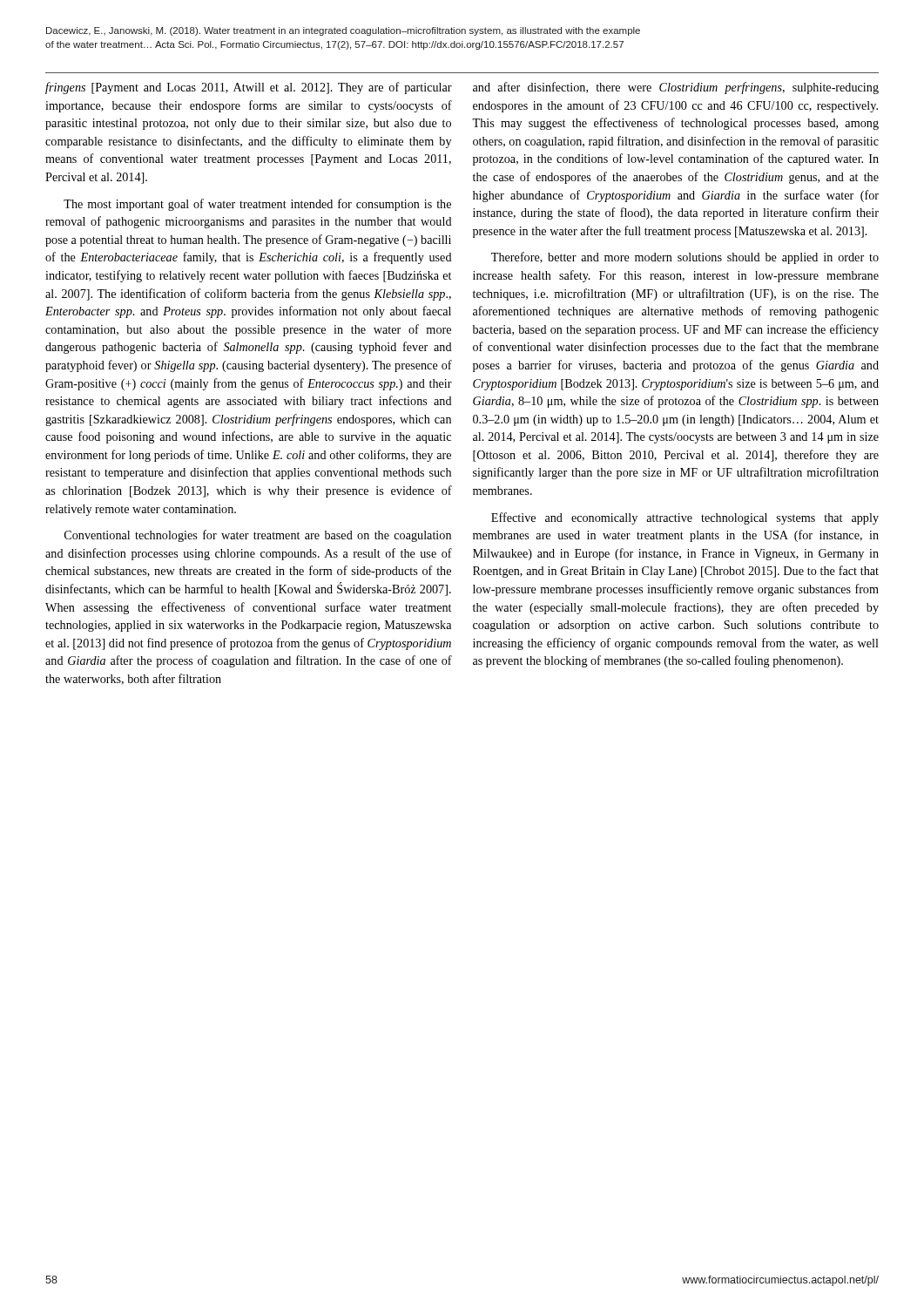Viewport: 924px width, 1307px height.
Task: Click the passage that begins "Conventional technologies for water"
Action: (248, 607)
